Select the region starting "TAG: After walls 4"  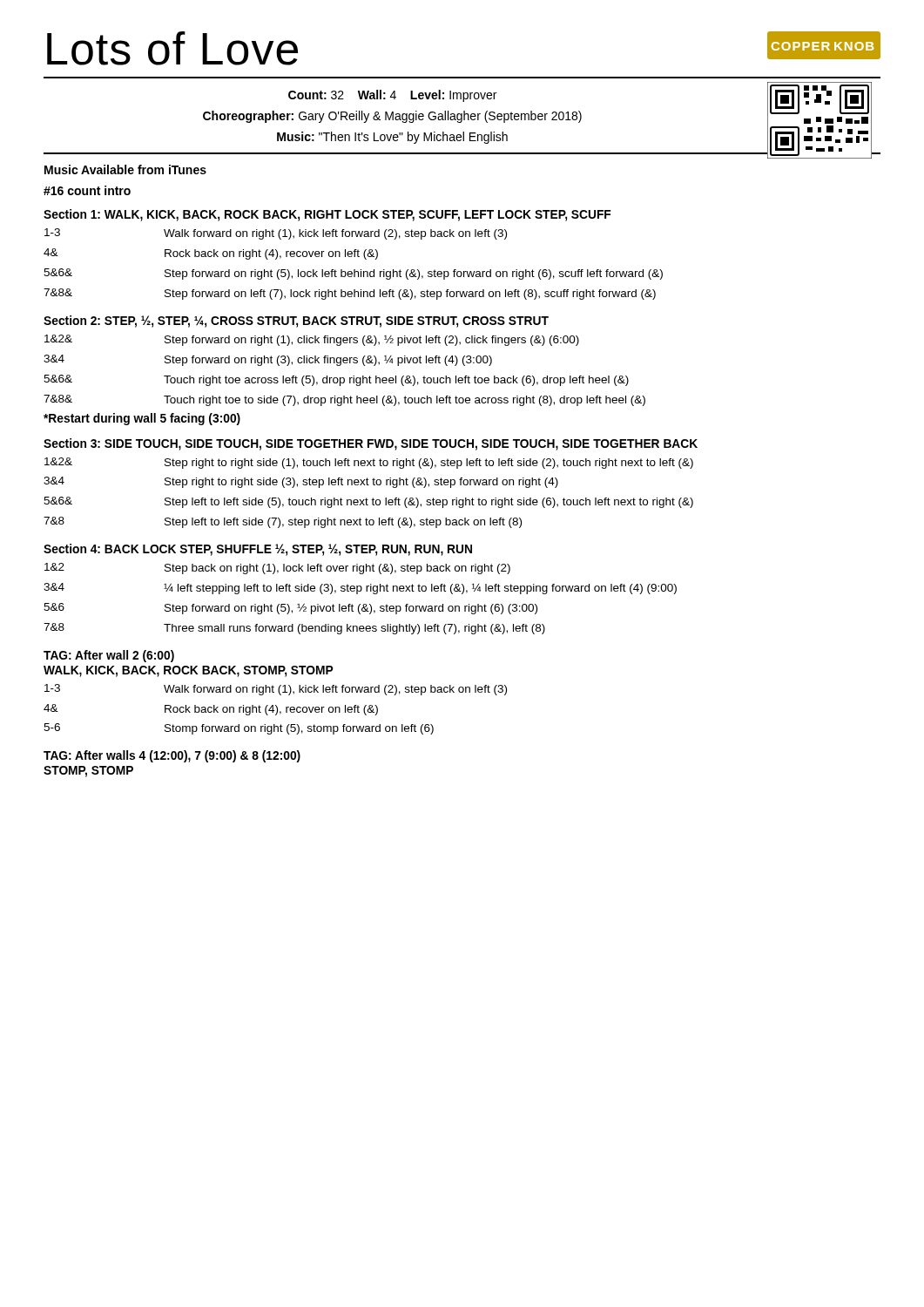pos(172,756)
